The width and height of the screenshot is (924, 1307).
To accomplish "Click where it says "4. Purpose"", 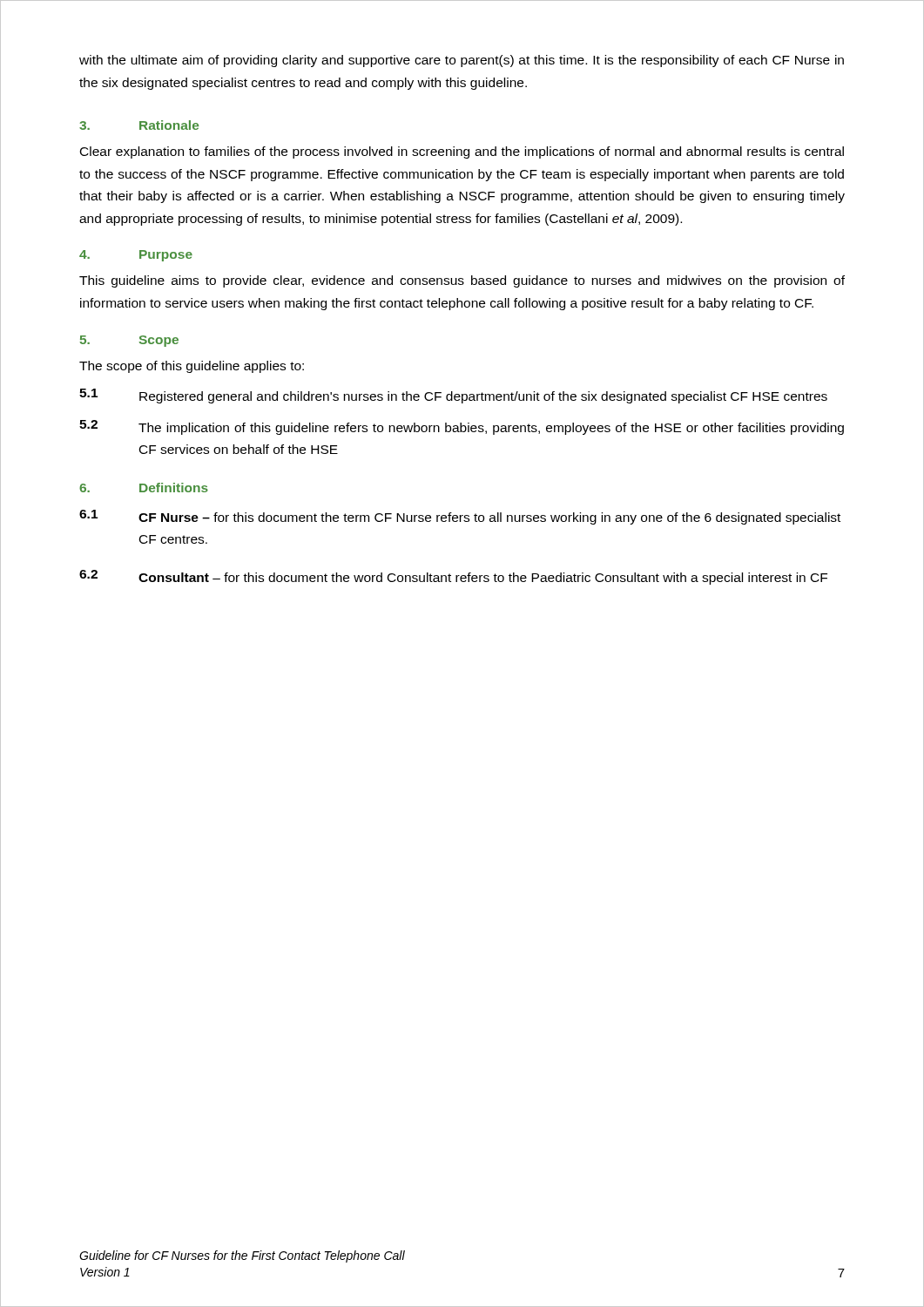I will [136, 255].
